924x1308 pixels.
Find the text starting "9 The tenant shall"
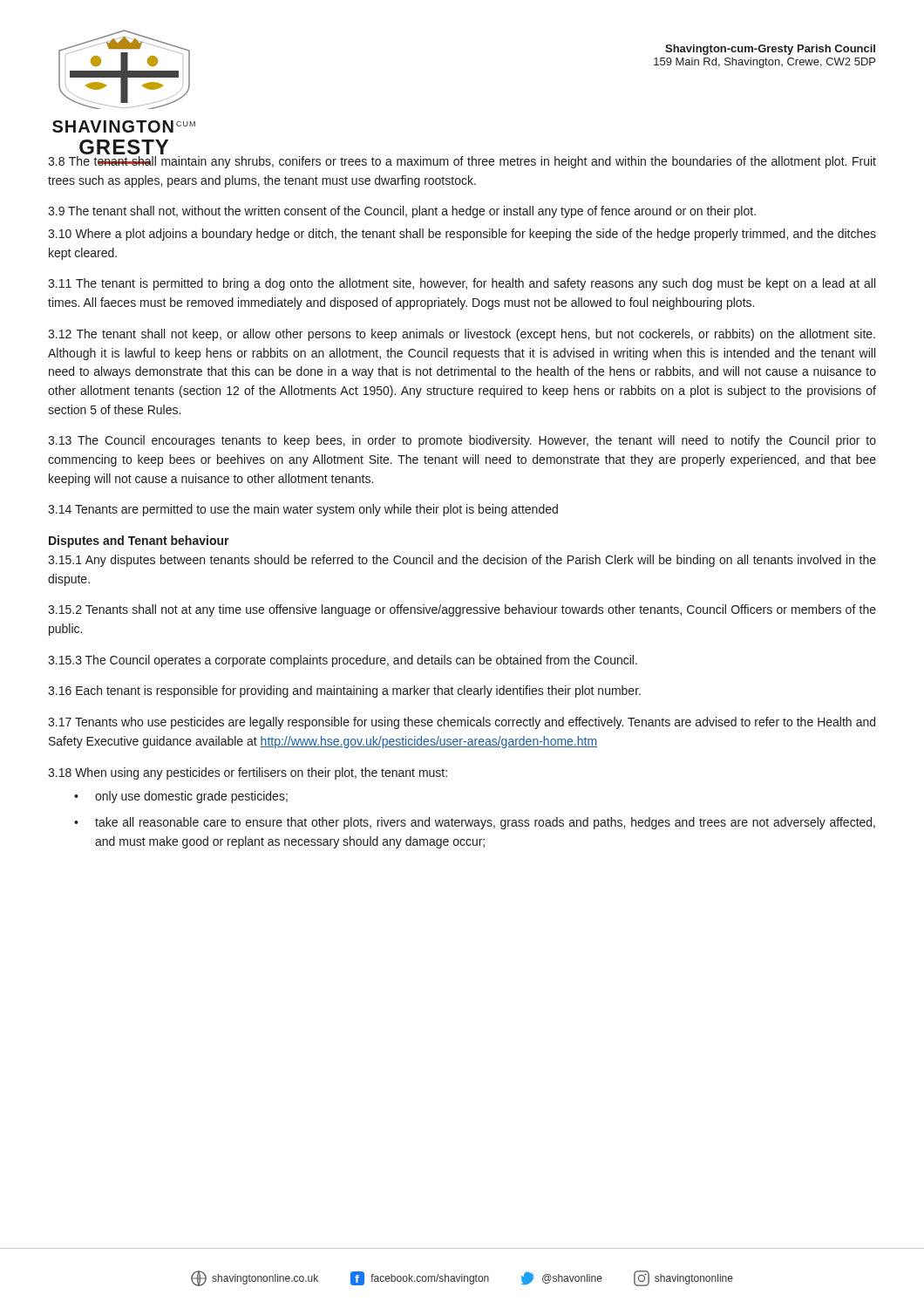[402, 211]
